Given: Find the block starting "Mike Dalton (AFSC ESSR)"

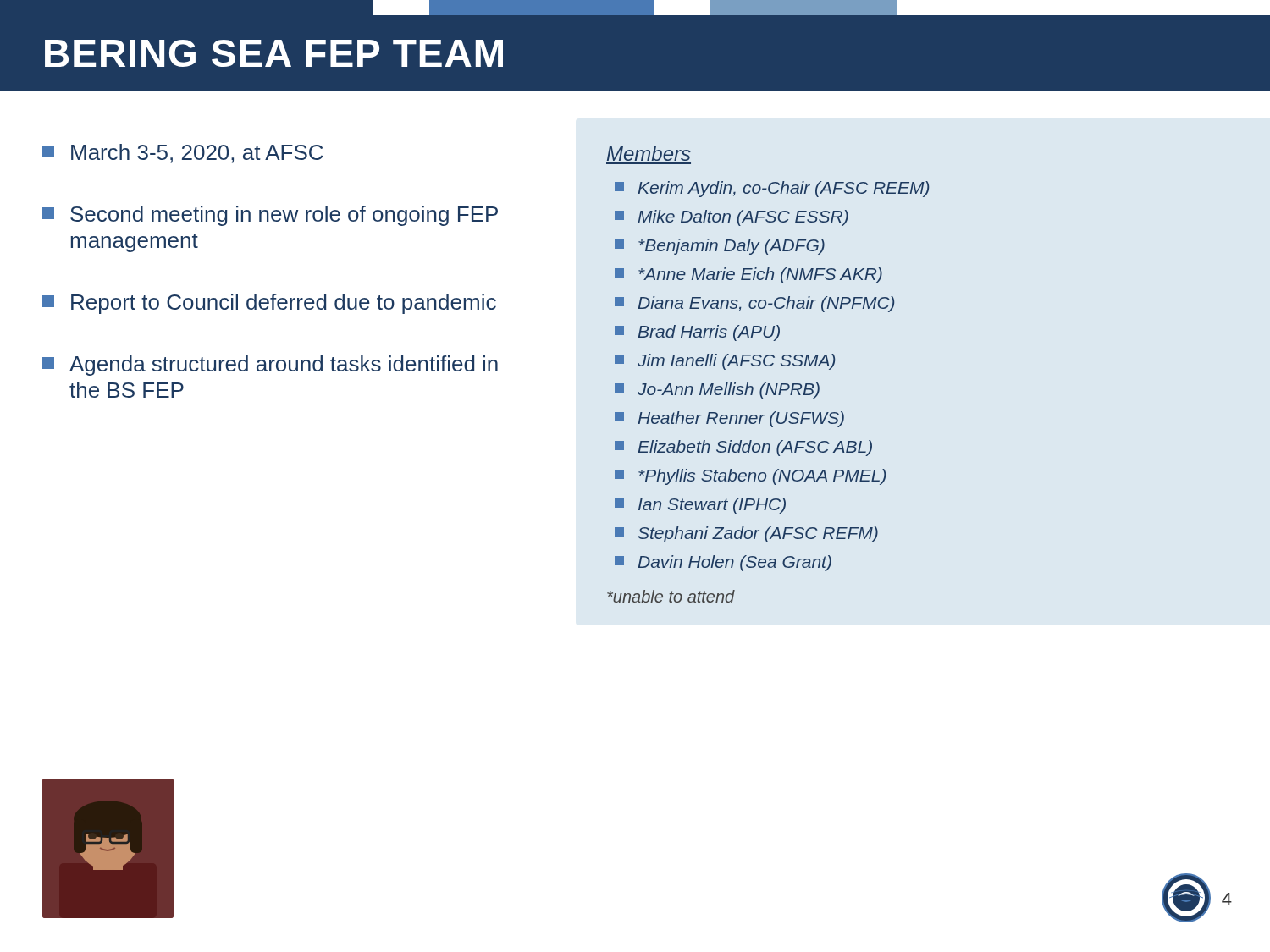Looking at the screenshot, I should point(732,217).
